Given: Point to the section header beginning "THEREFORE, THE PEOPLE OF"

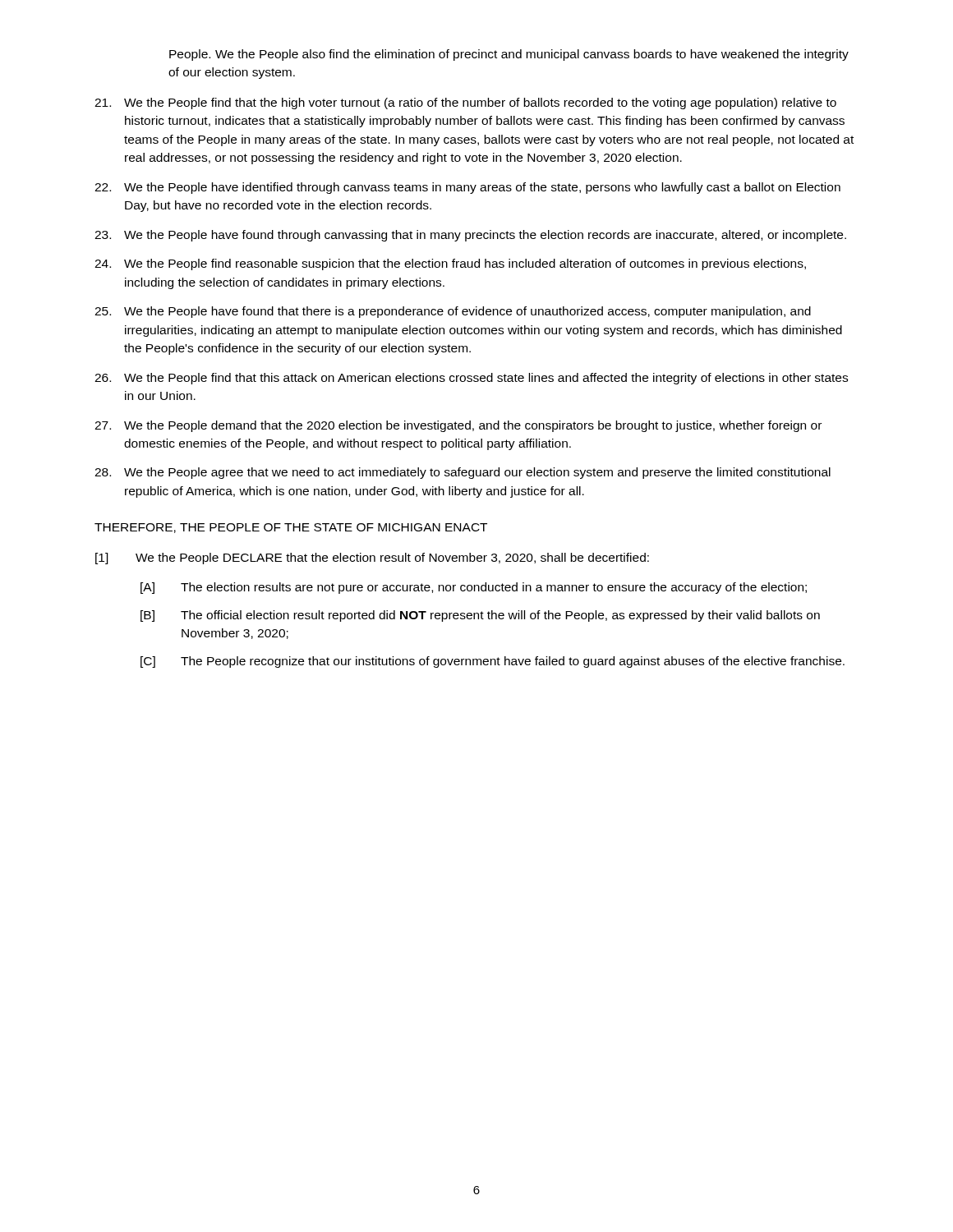Looking at the screenshot, I should (x=291, y=527).
